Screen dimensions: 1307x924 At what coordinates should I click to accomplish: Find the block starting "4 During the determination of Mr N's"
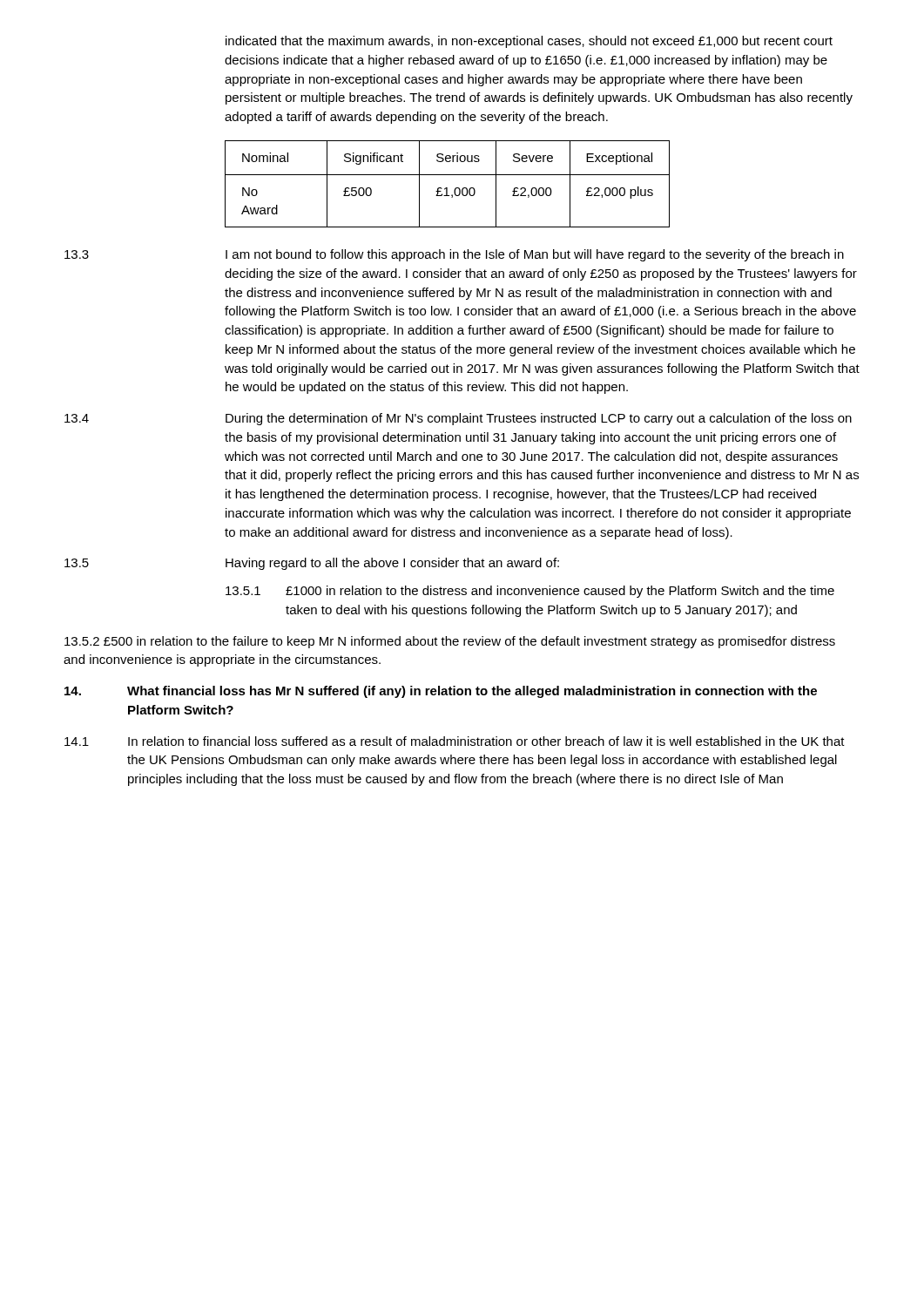click(x=462, y=475)
